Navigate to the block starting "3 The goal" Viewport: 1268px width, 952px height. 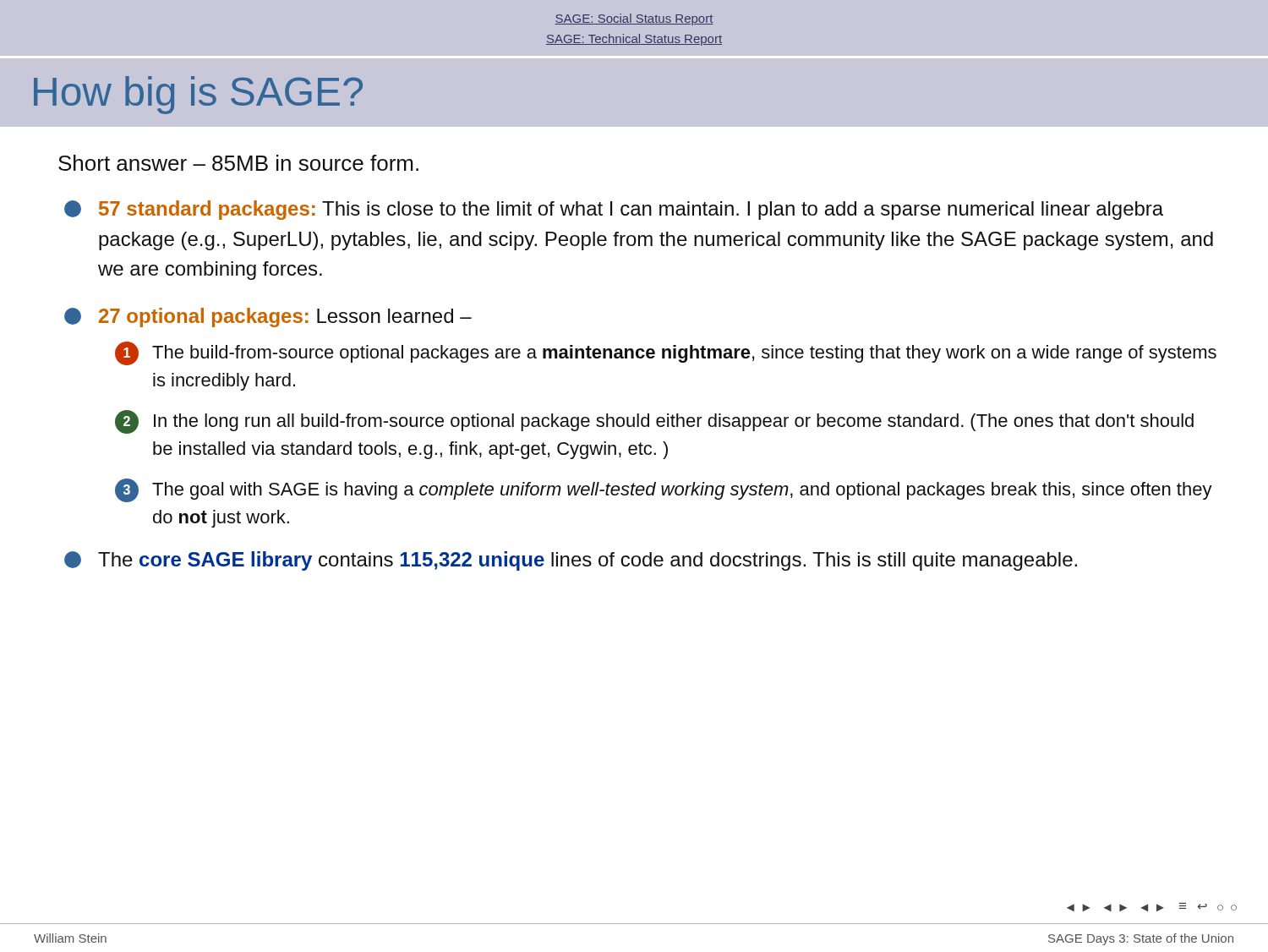pos(666,504)
